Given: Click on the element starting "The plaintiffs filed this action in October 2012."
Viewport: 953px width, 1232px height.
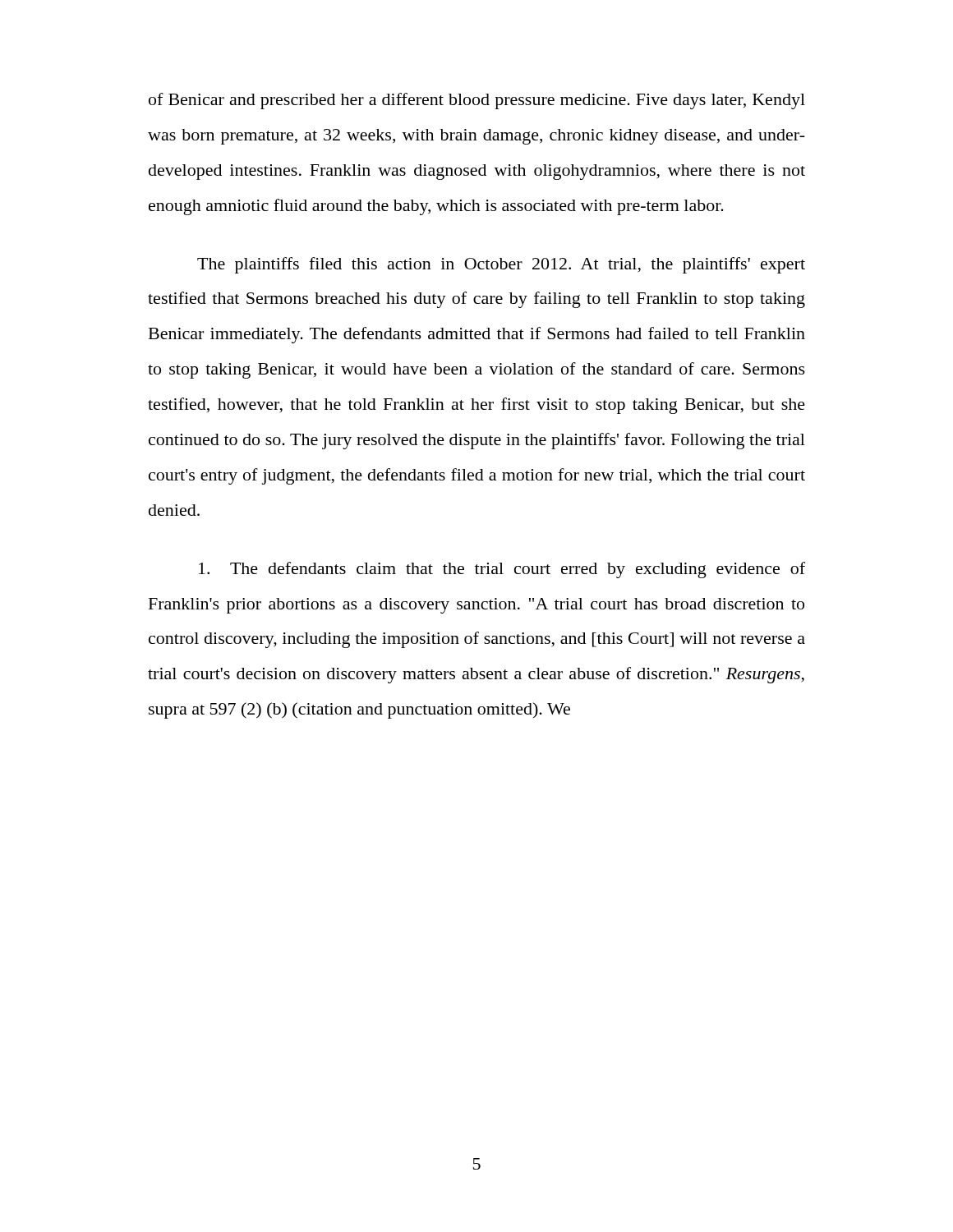Looking at the screenshot, I should click(x=501, y=265).
